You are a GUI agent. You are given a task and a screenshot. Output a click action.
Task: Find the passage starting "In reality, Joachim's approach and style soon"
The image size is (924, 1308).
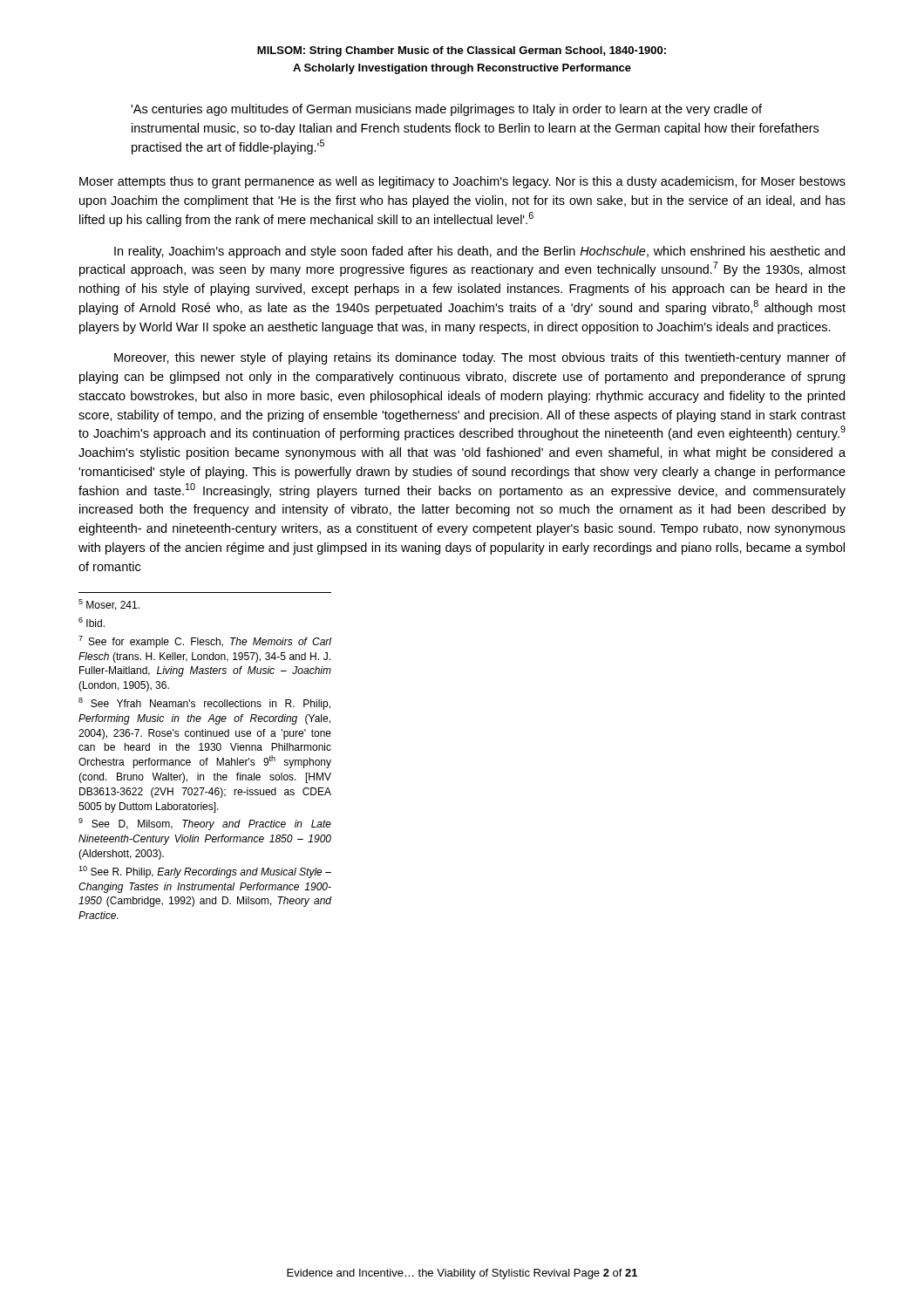pos(462,289)
